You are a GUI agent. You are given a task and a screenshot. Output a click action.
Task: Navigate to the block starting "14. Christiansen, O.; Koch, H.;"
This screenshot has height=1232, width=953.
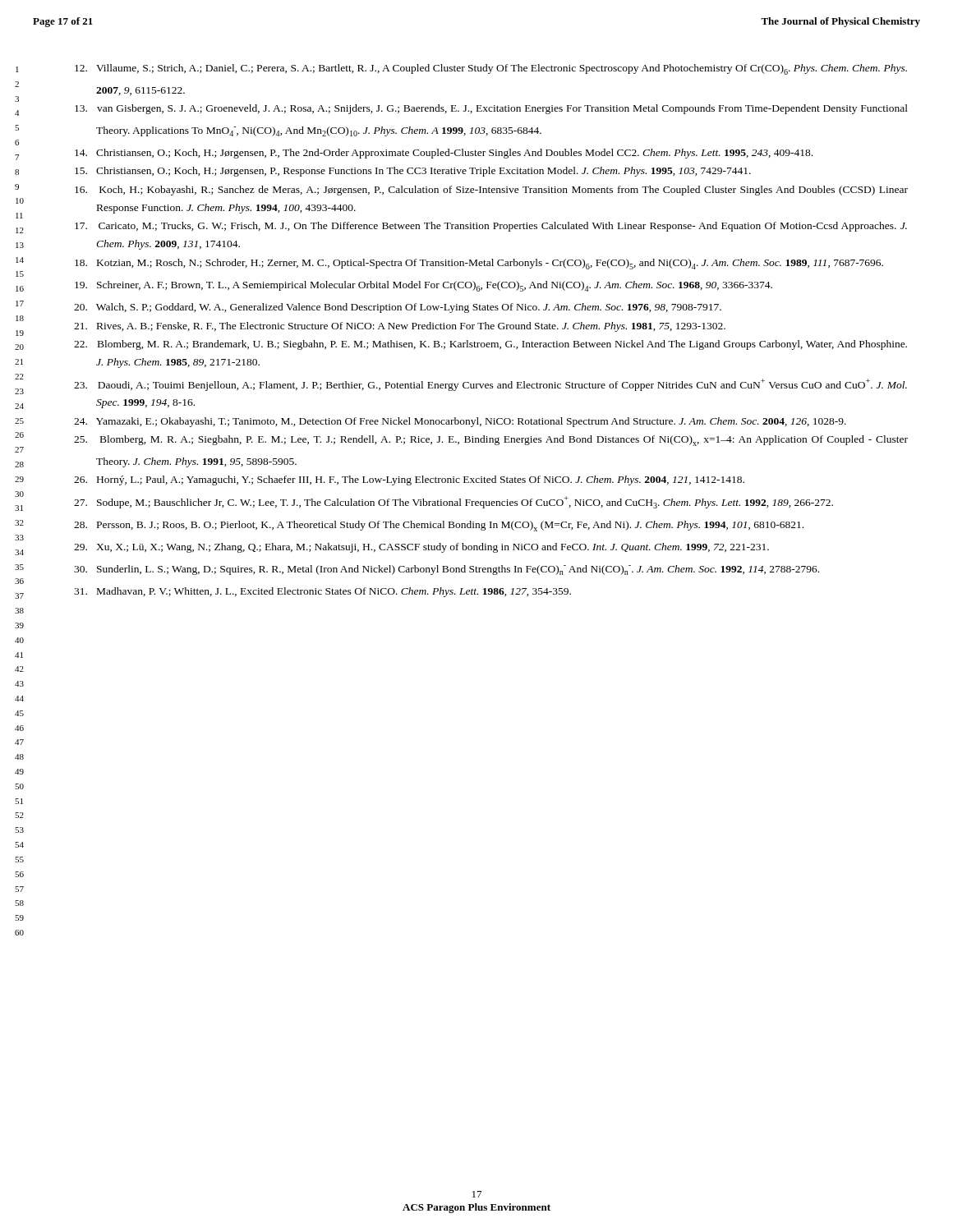[x=444, y=152]
